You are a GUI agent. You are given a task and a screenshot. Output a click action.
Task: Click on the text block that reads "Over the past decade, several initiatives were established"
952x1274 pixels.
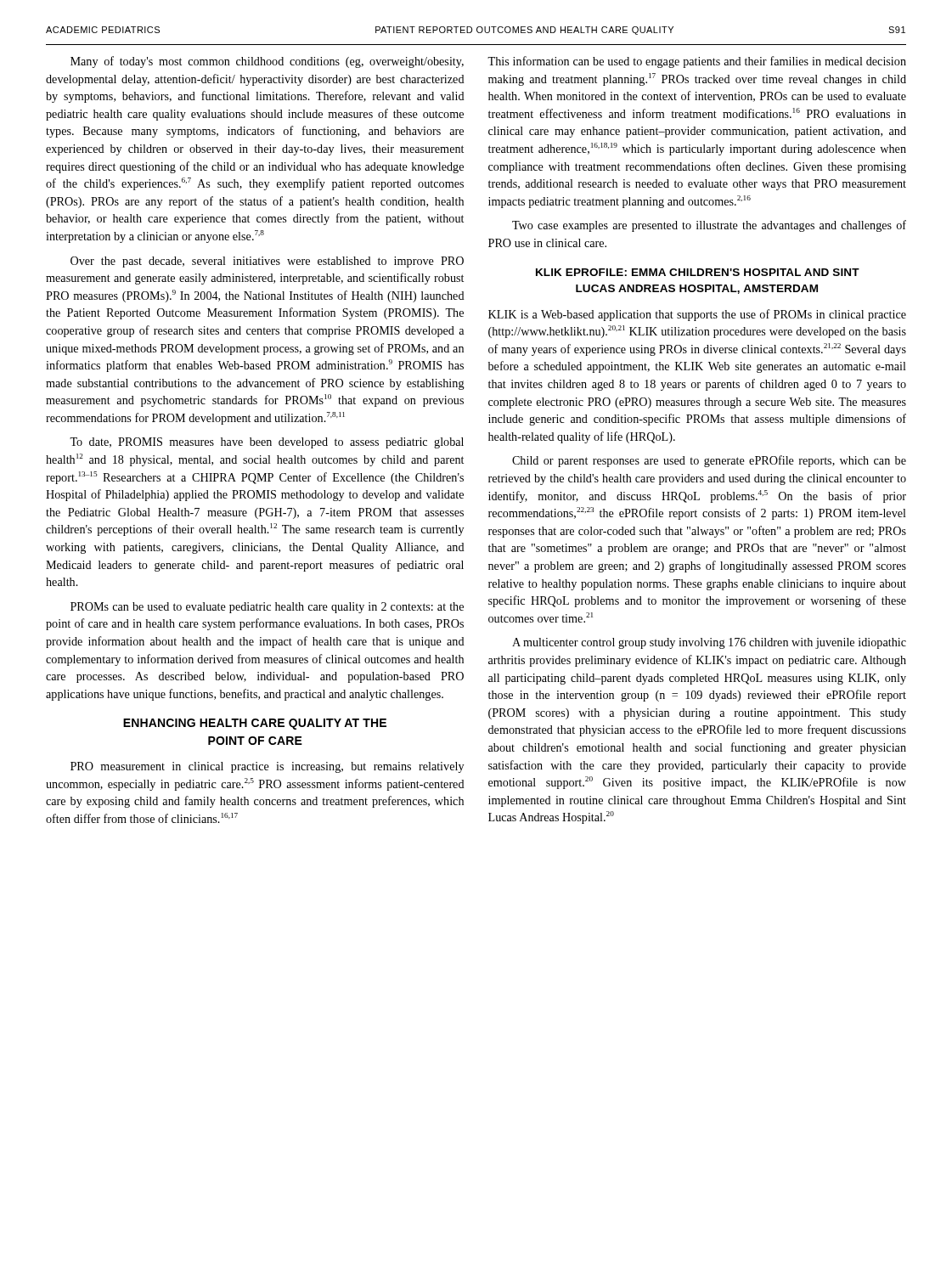[255, 339]
